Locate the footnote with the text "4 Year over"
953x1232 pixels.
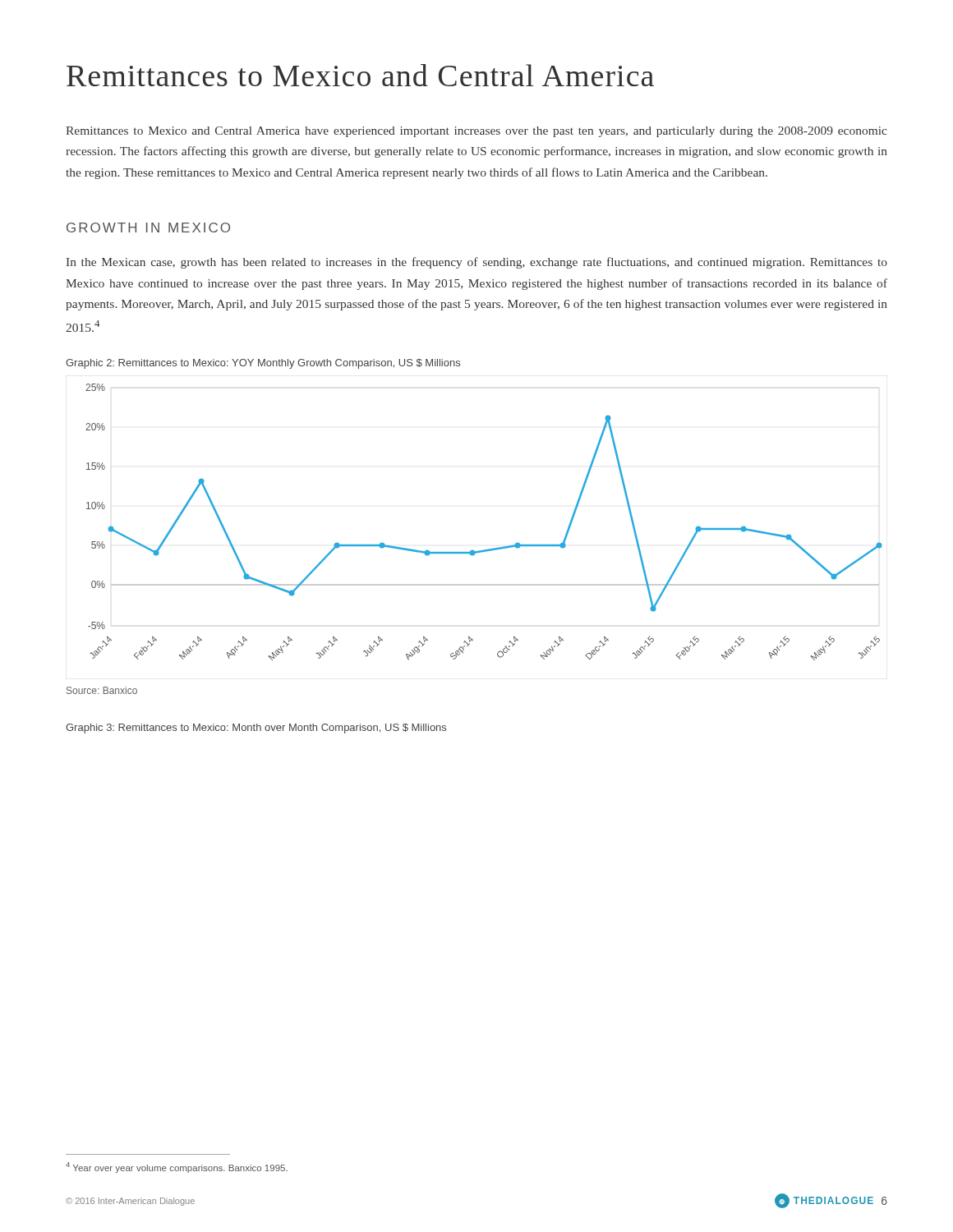(x=177, y=1166)
